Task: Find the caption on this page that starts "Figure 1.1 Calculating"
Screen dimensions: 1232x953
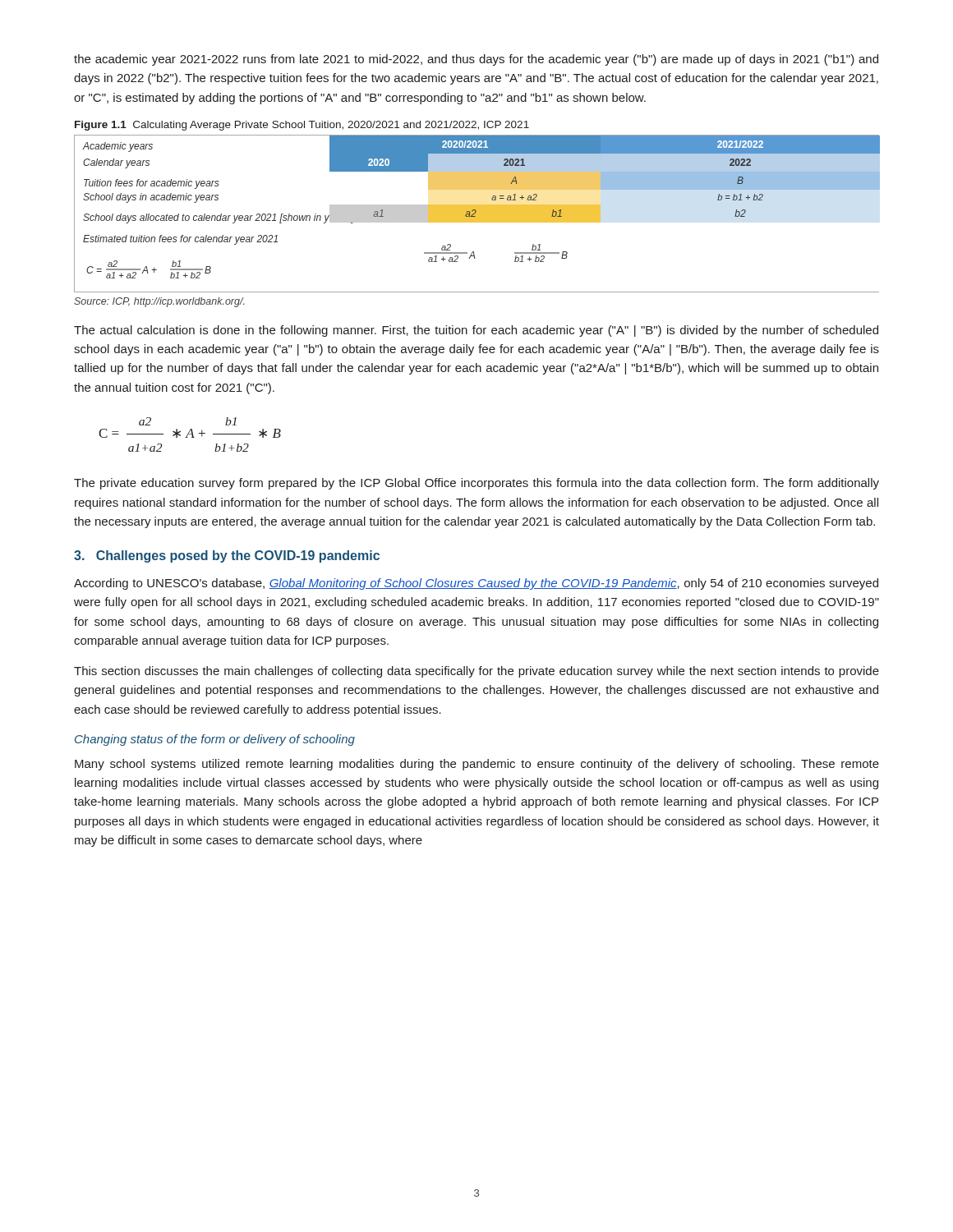Action: pyautogui.click(x=302, y=124)
